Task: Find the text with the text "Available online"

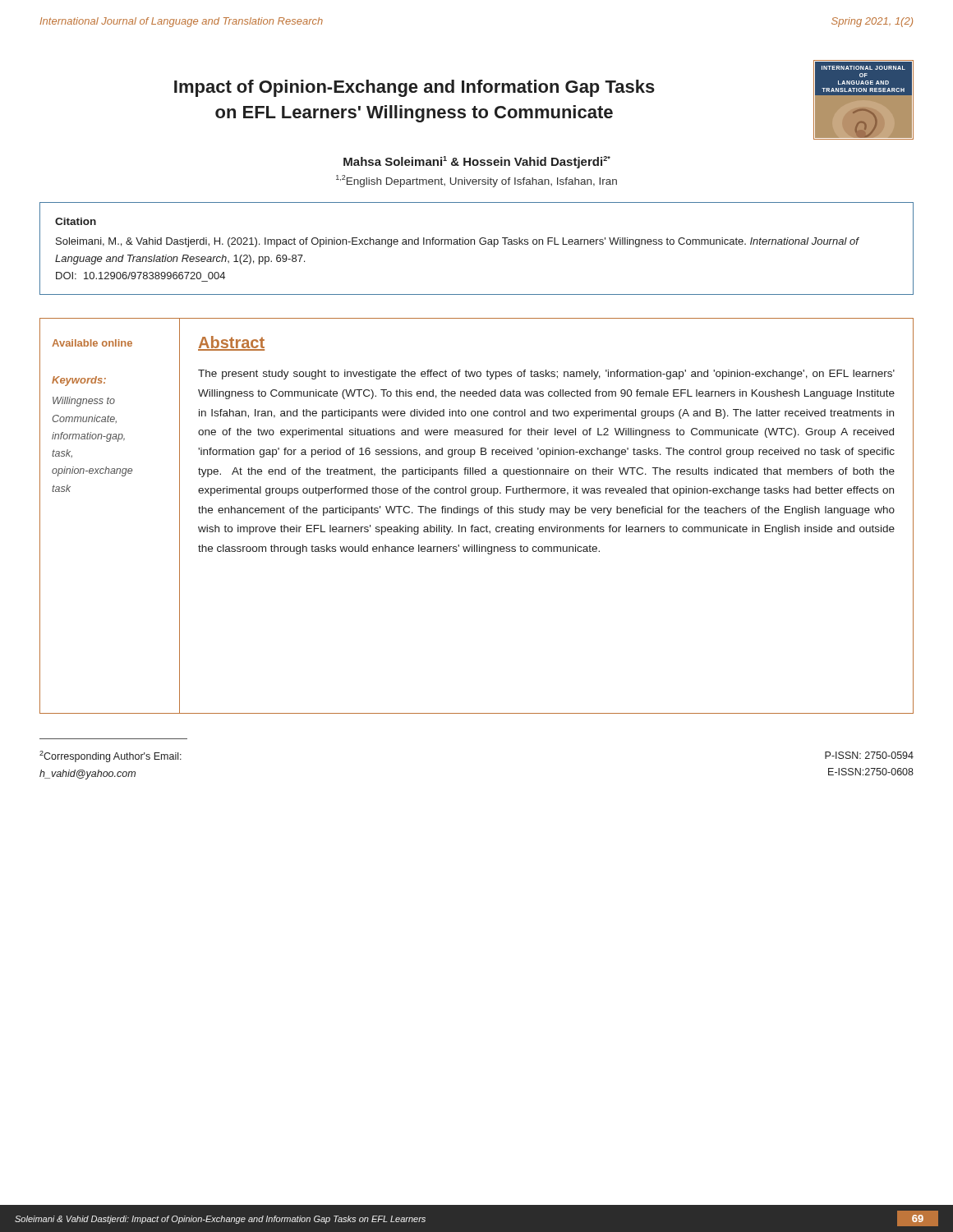Action: coord(92,343)
